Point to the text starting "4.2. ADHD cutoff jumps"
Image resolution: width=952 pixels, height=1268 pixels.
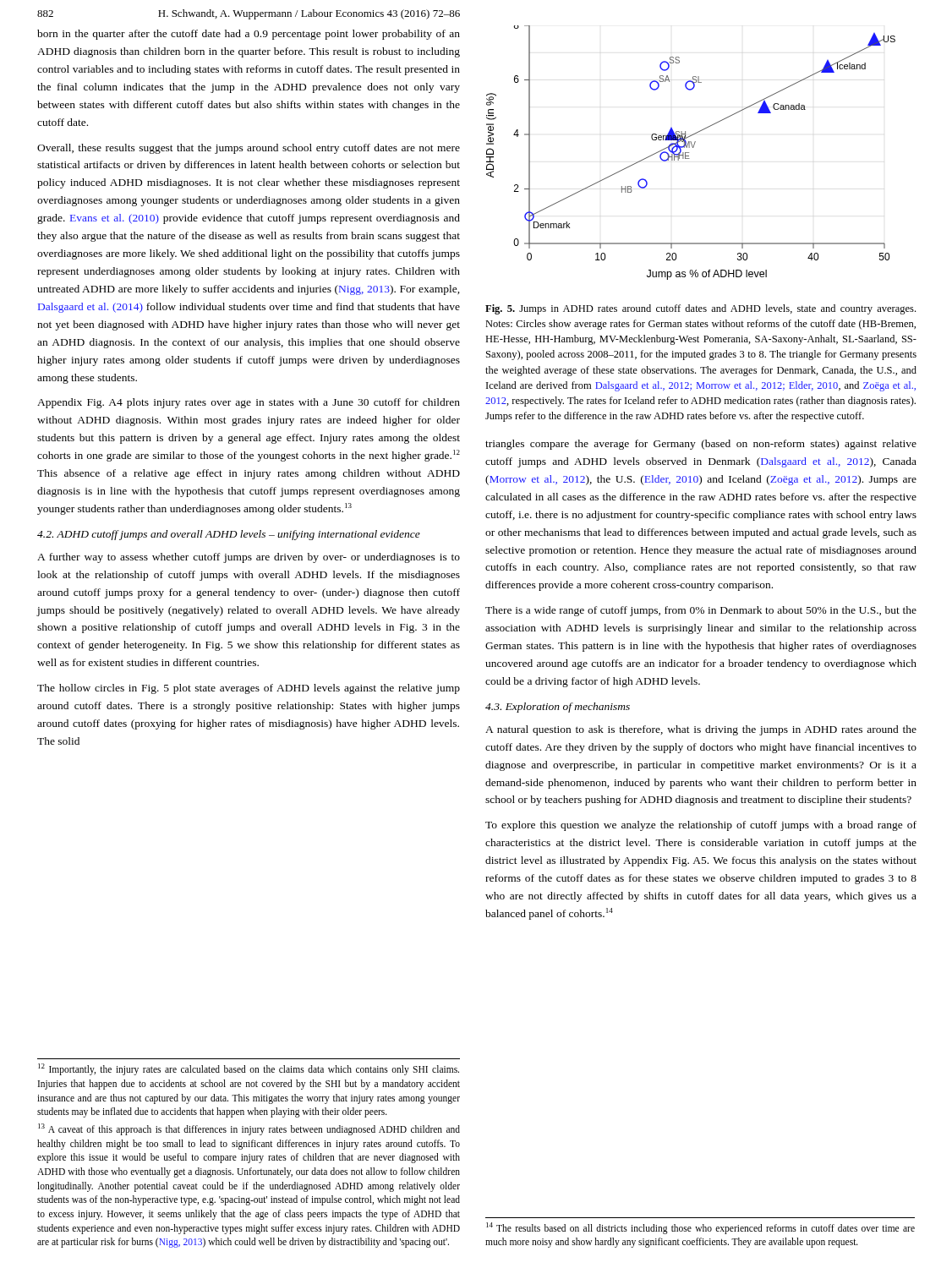coord(249,535)
